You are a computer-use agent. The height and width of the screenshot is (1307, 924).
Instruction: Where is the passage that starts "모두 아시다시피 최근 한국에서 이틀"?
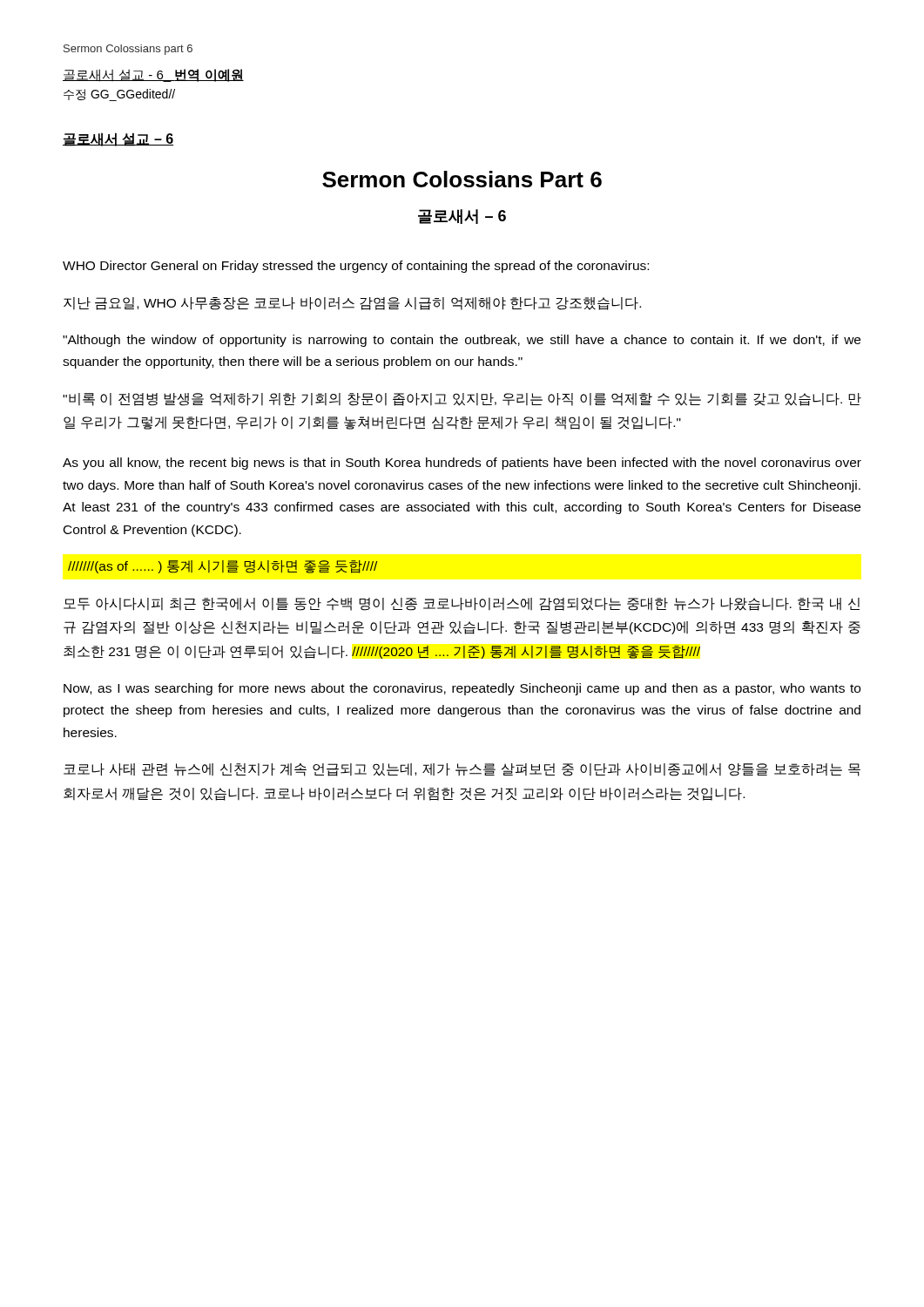coord(462,627)
